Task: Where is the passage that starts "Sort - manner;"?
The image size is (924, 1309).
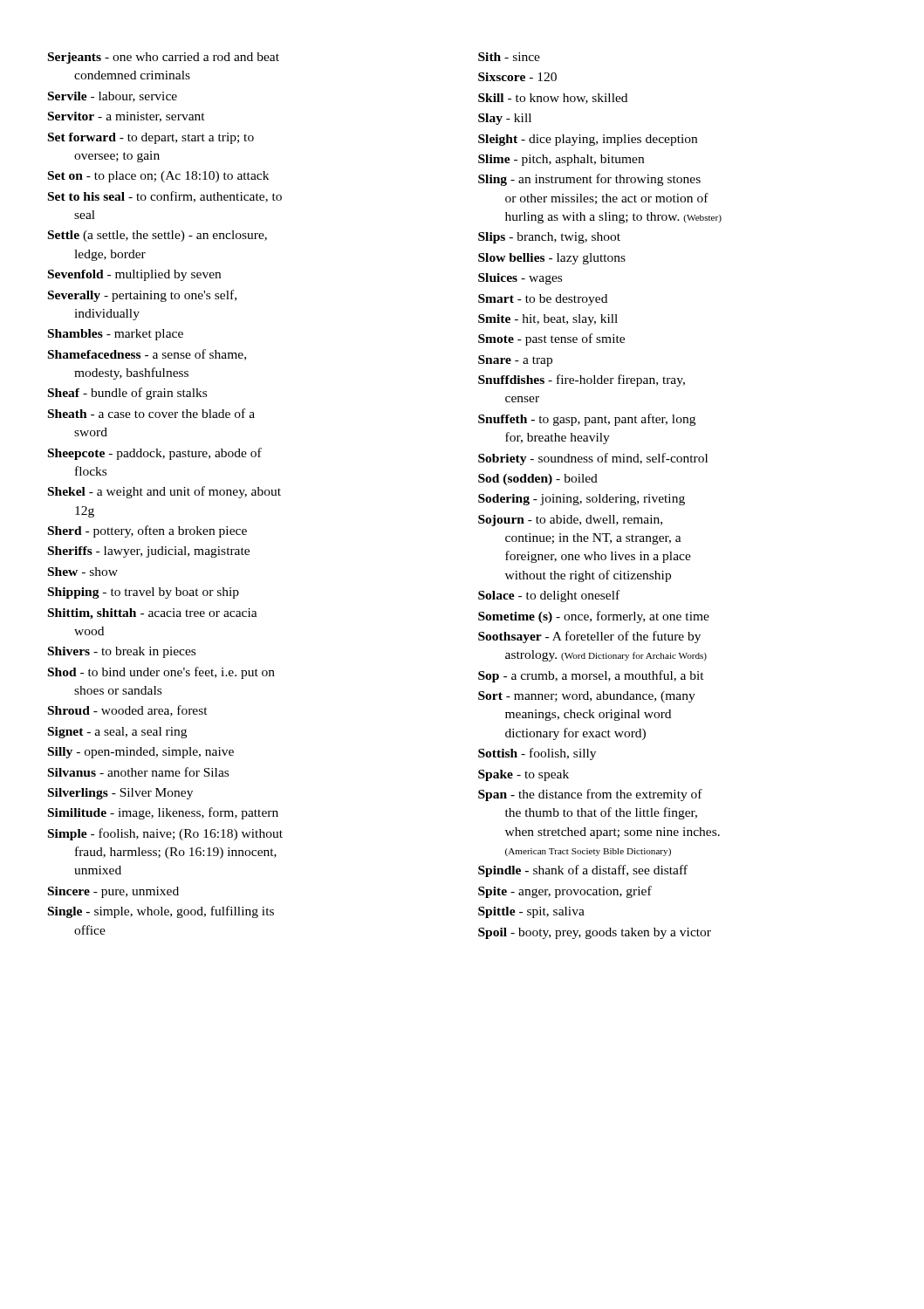Action: coord(677,715)
